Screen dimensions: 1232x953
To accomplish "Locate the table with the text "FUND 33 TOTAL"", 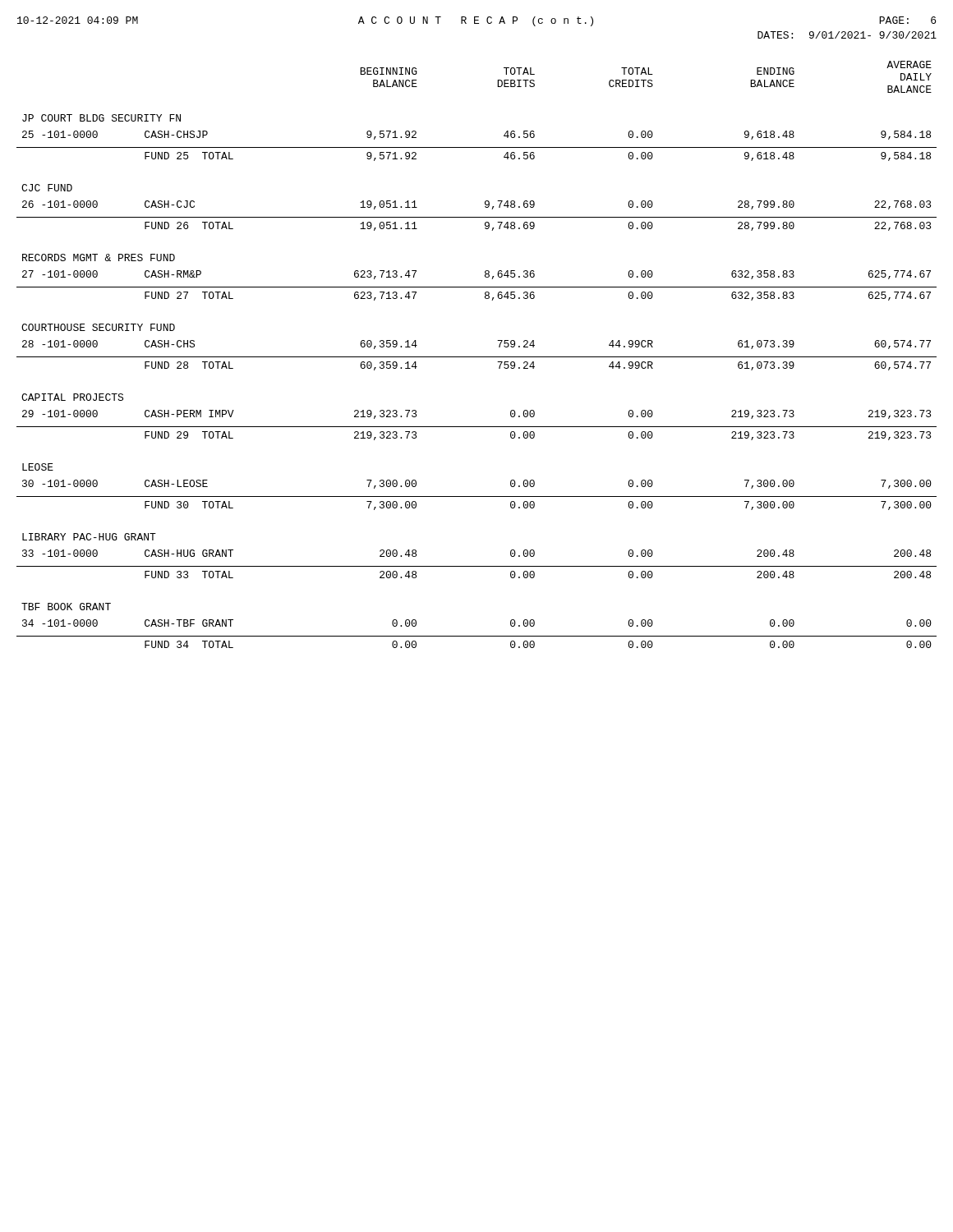I will 476,359.
